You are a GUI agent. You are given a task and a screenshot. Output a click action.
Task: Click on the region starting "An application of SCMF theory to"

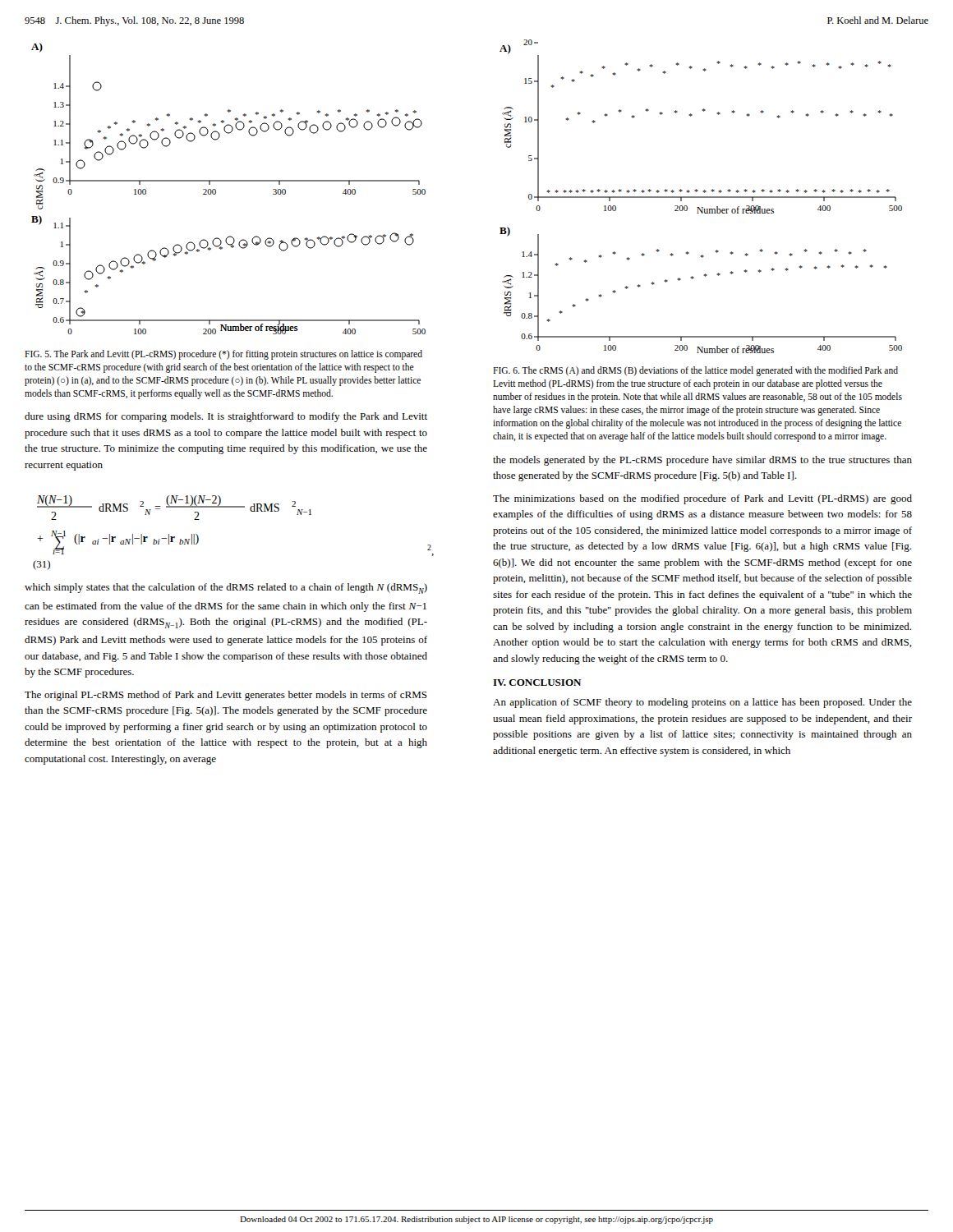point(702,726)
